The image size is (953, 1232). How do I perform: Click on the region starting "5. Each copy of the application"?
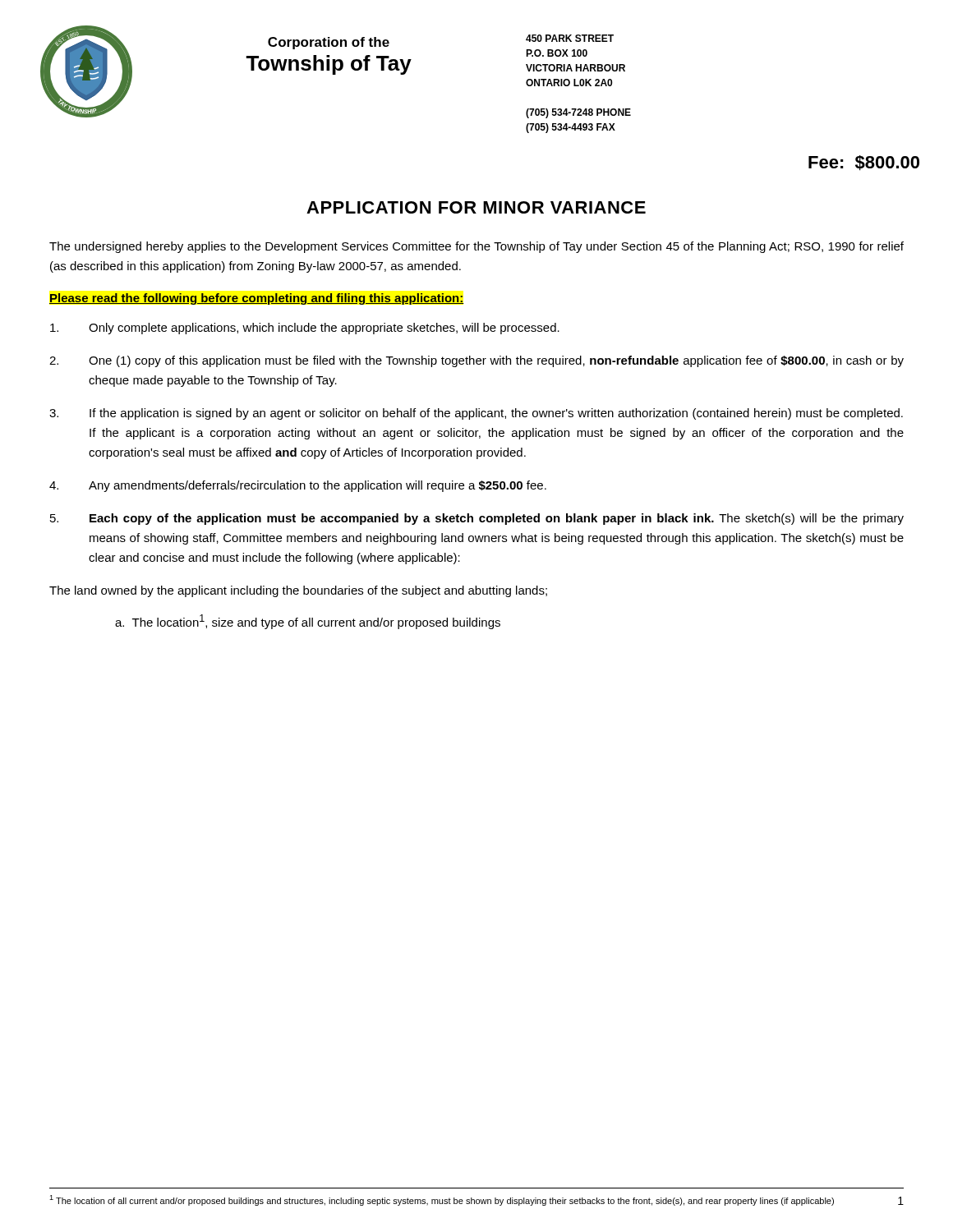476,538
